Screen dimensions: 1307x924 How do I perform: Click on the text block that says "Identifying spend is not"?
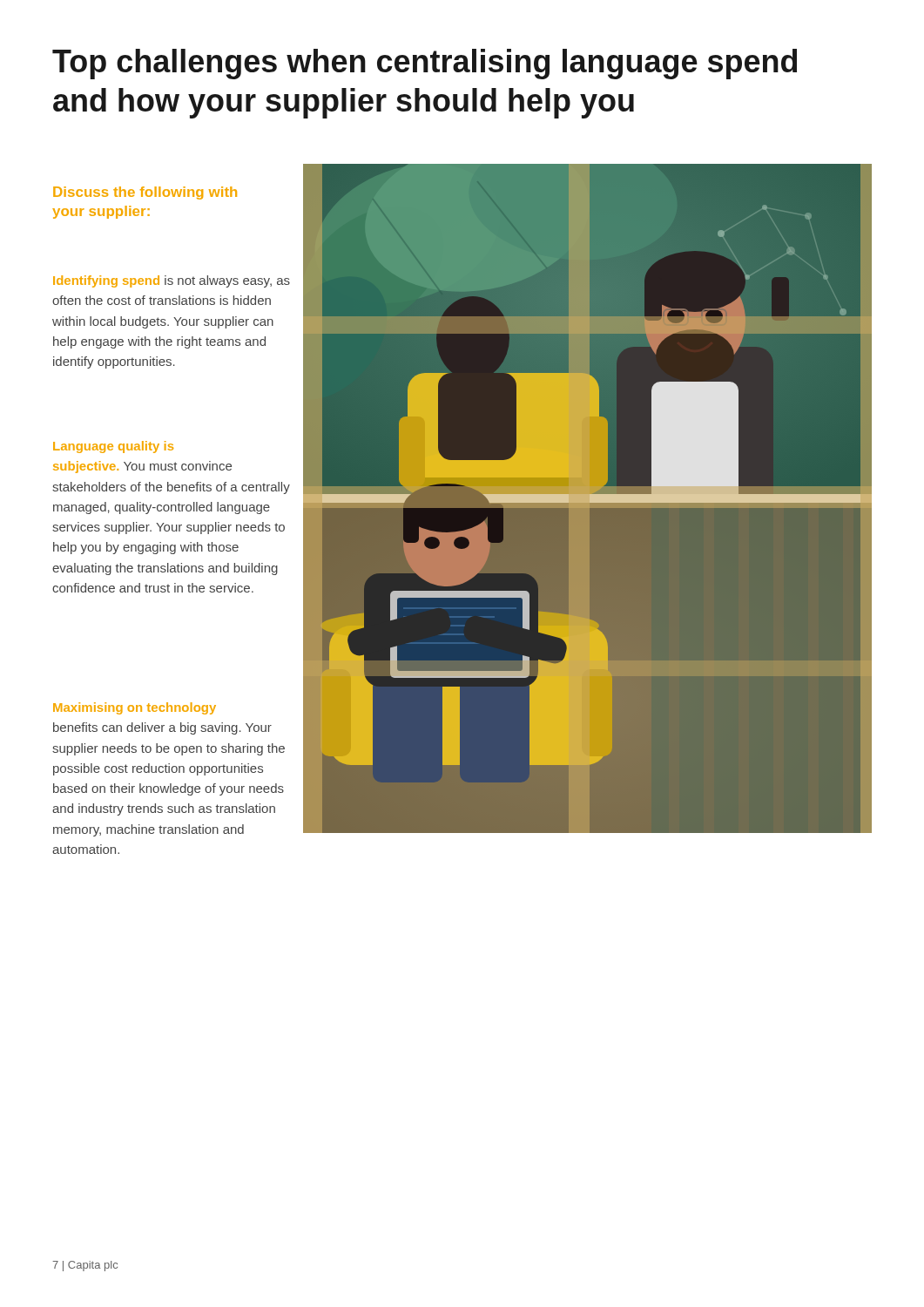tap(172, 321)
